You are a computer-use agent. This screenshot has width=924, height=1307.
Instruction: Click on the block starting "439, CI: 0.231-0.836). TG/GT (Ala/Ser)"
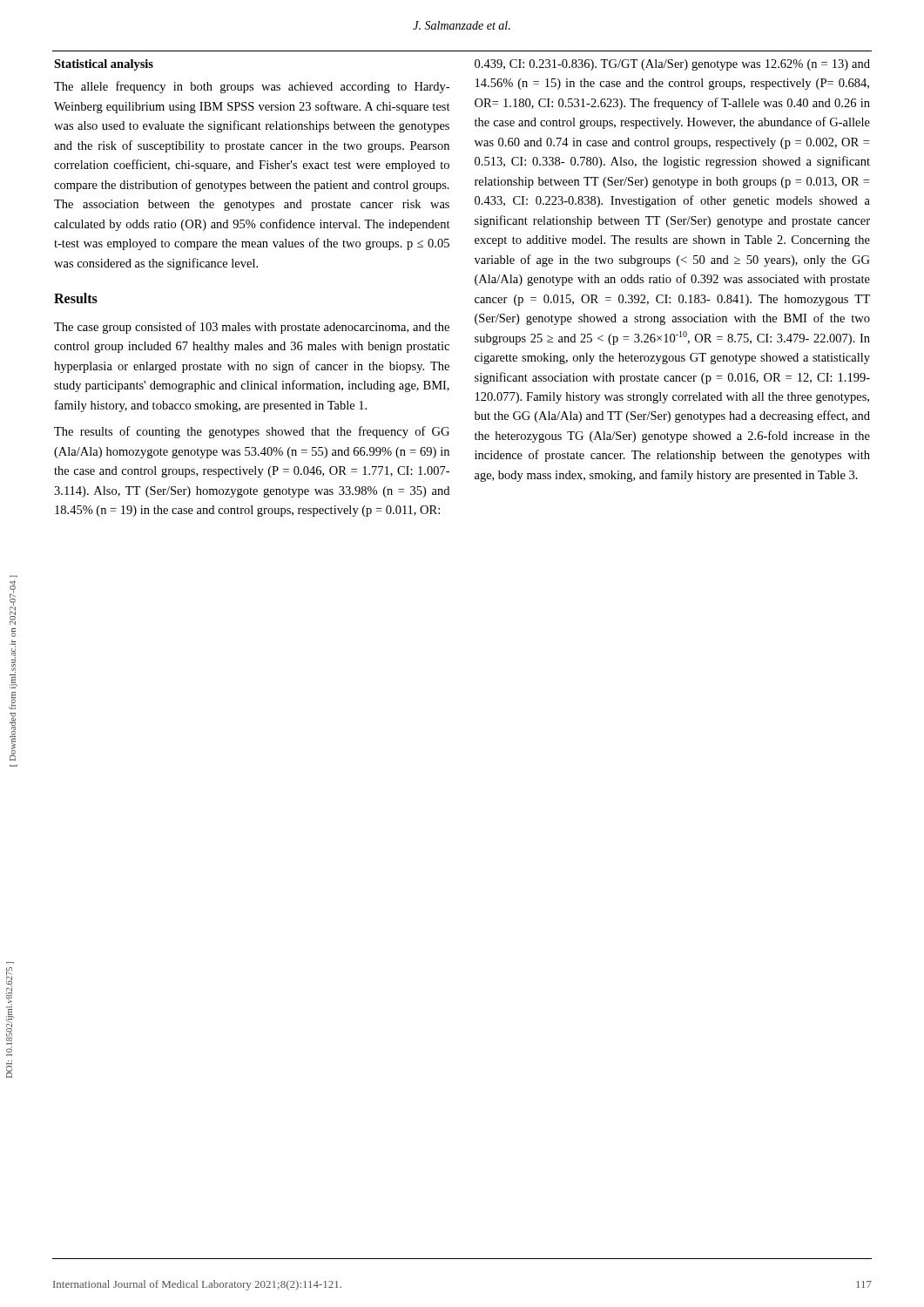(x=672, y=269)
